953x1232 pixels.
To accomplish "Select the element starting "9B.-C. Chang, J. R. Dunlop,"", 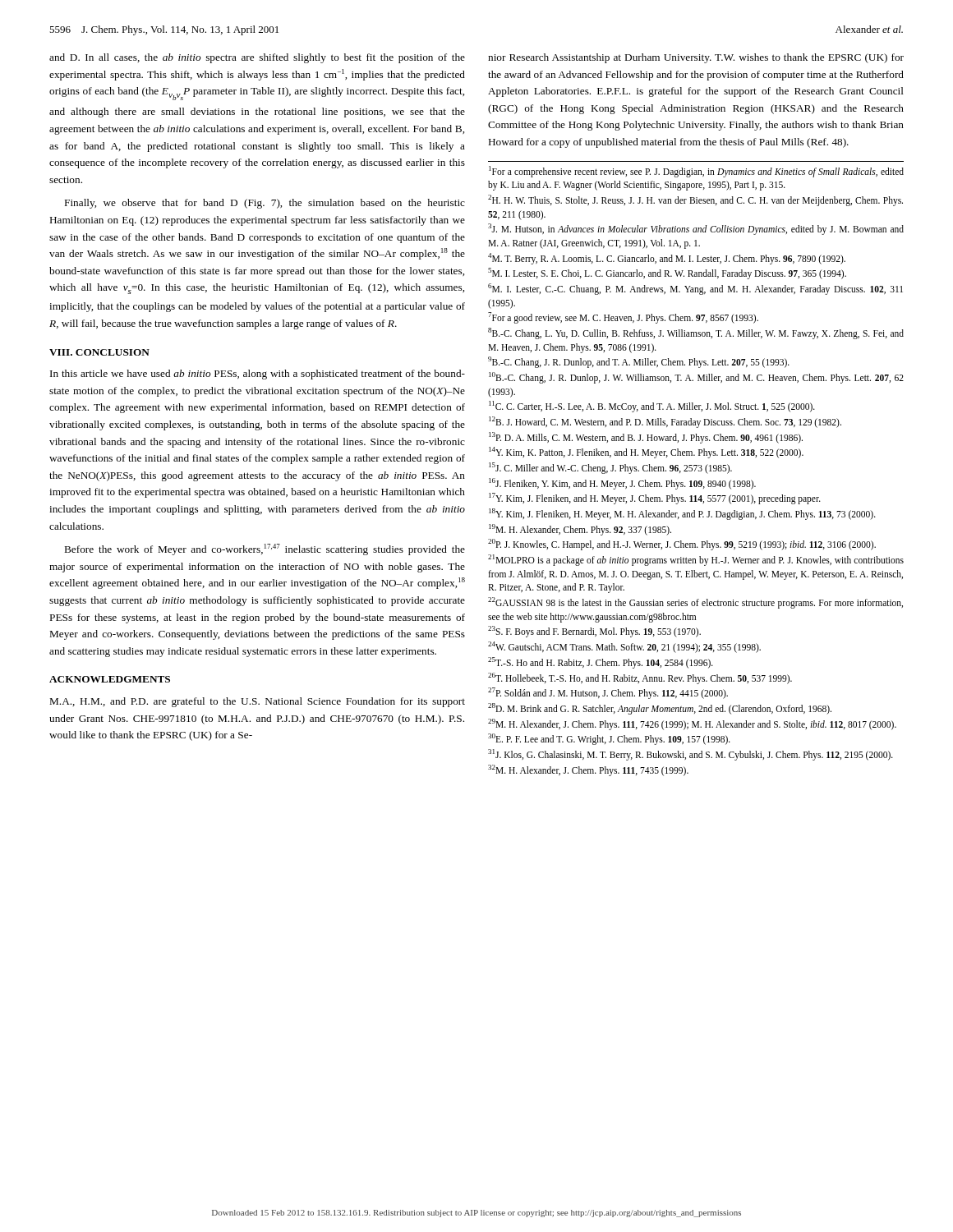I will pos(639,362).
